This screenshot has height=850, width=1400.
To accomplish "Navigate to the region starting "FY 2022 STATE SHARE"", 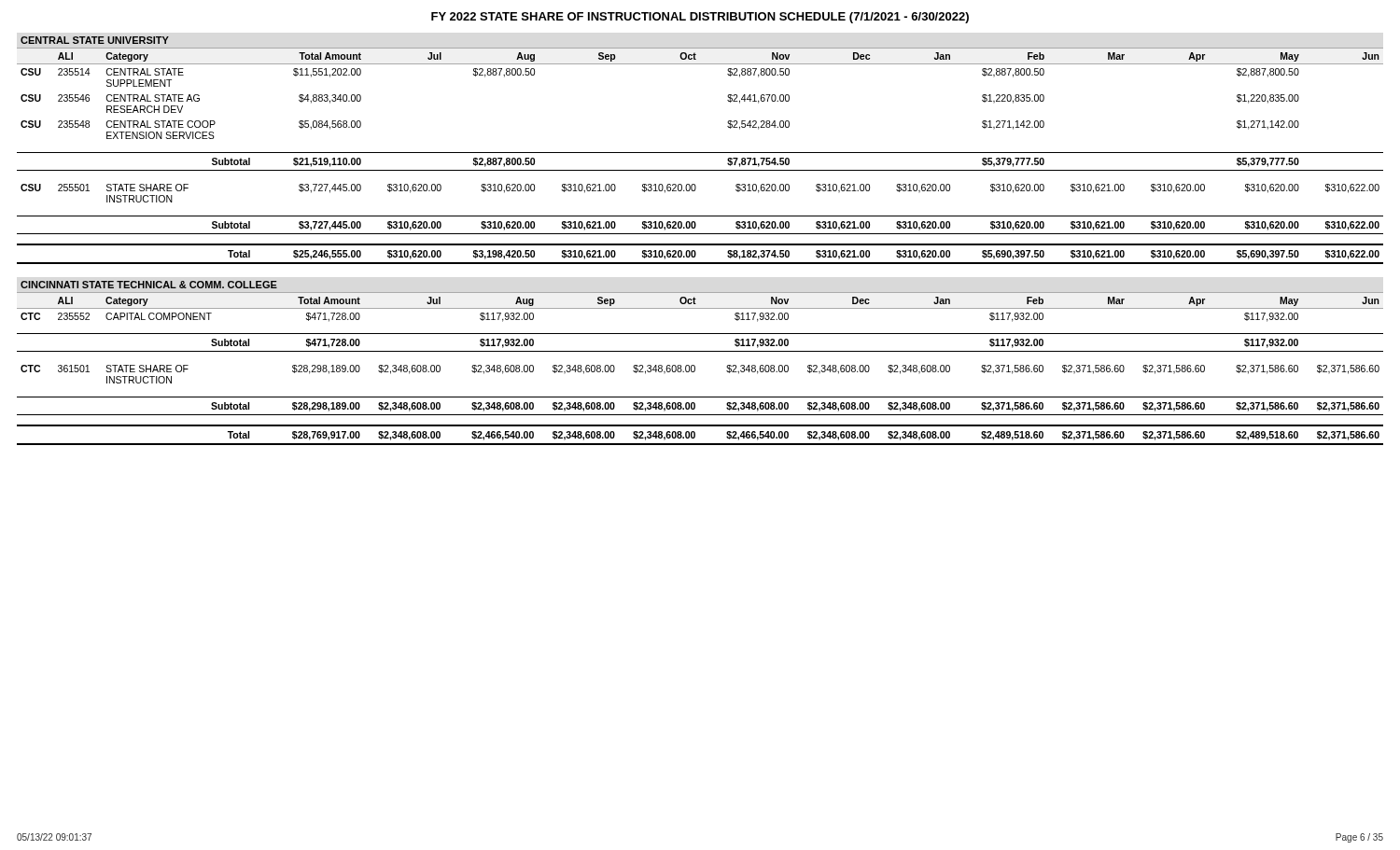I will pyautogui.click(x=700, y=16).
